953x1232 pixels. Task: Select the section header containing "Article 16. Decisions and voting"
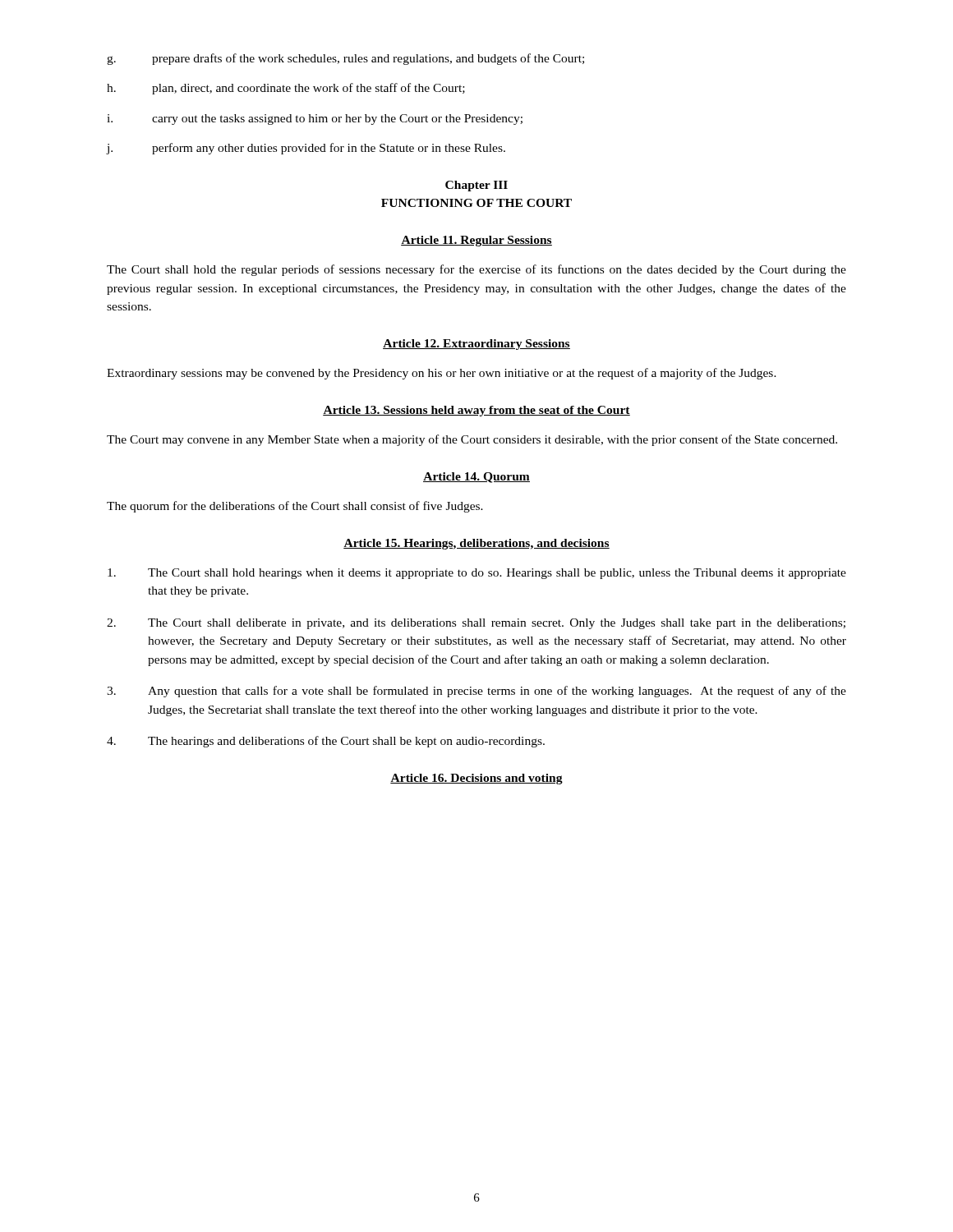click(x=476, y=777)
